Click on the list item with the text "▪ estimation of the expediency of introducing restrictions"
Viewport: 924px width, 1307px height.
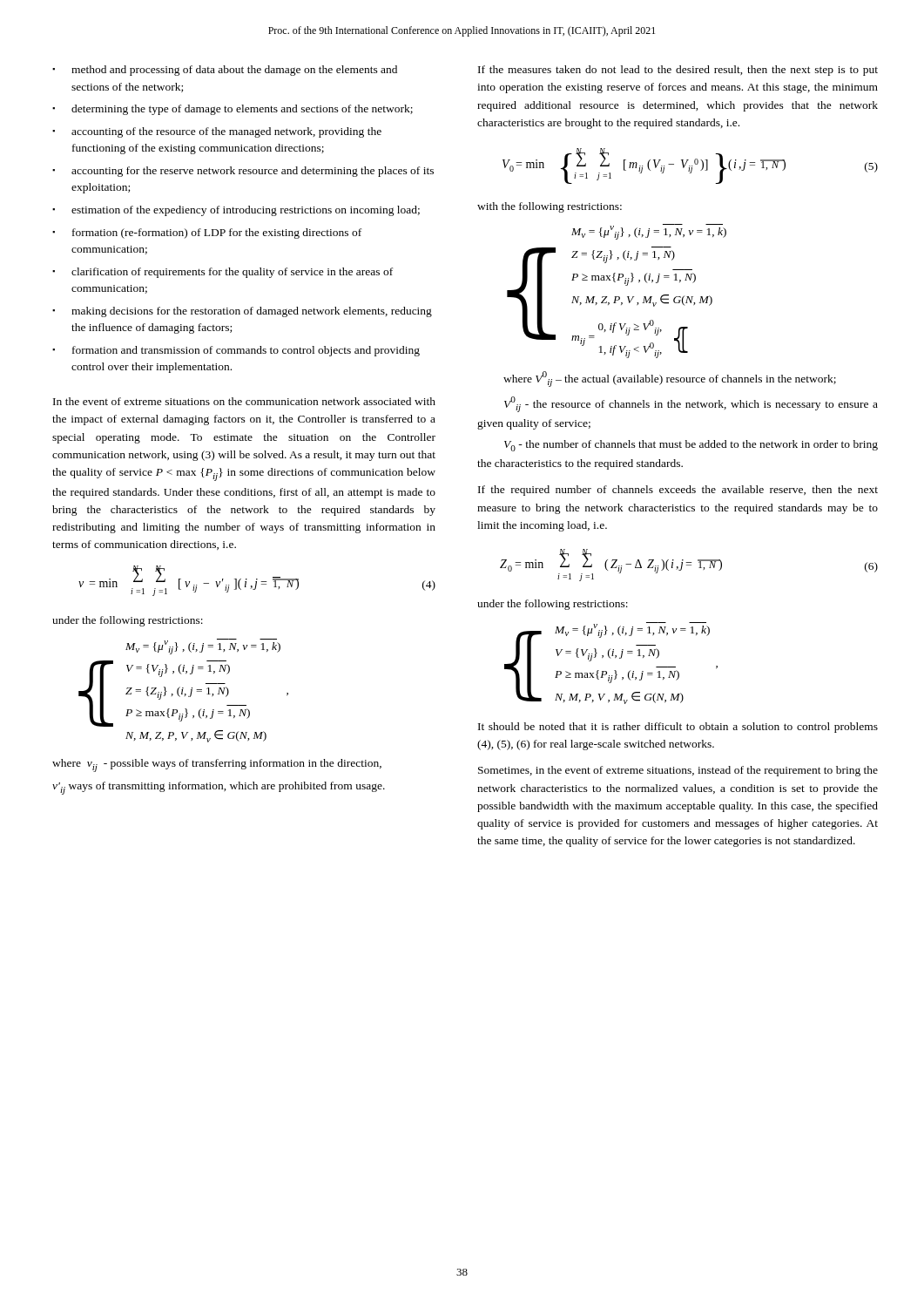pos(236,210)
